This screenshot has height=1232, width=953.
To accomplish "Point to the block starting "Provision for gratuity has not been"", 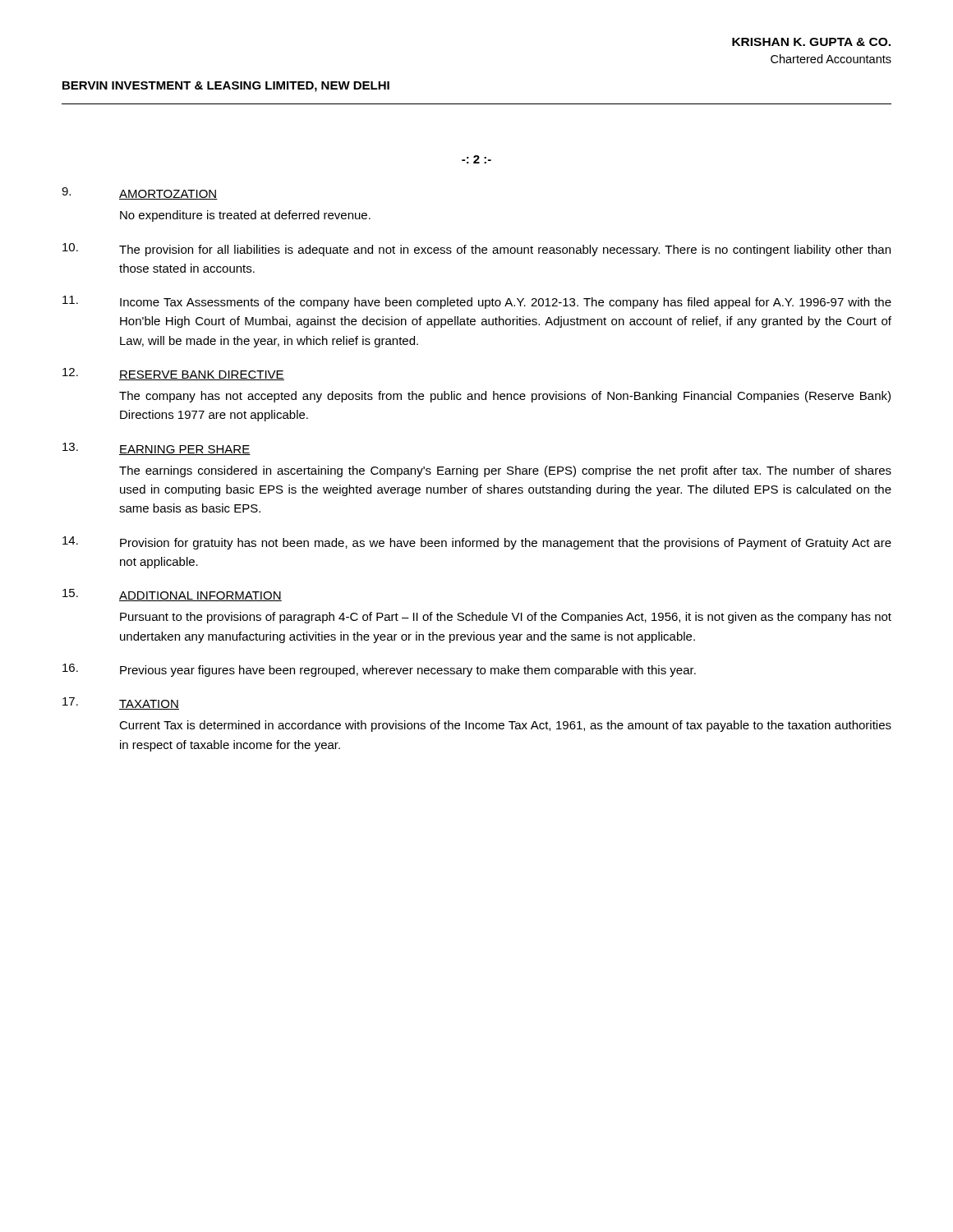I will click(505, 552).
